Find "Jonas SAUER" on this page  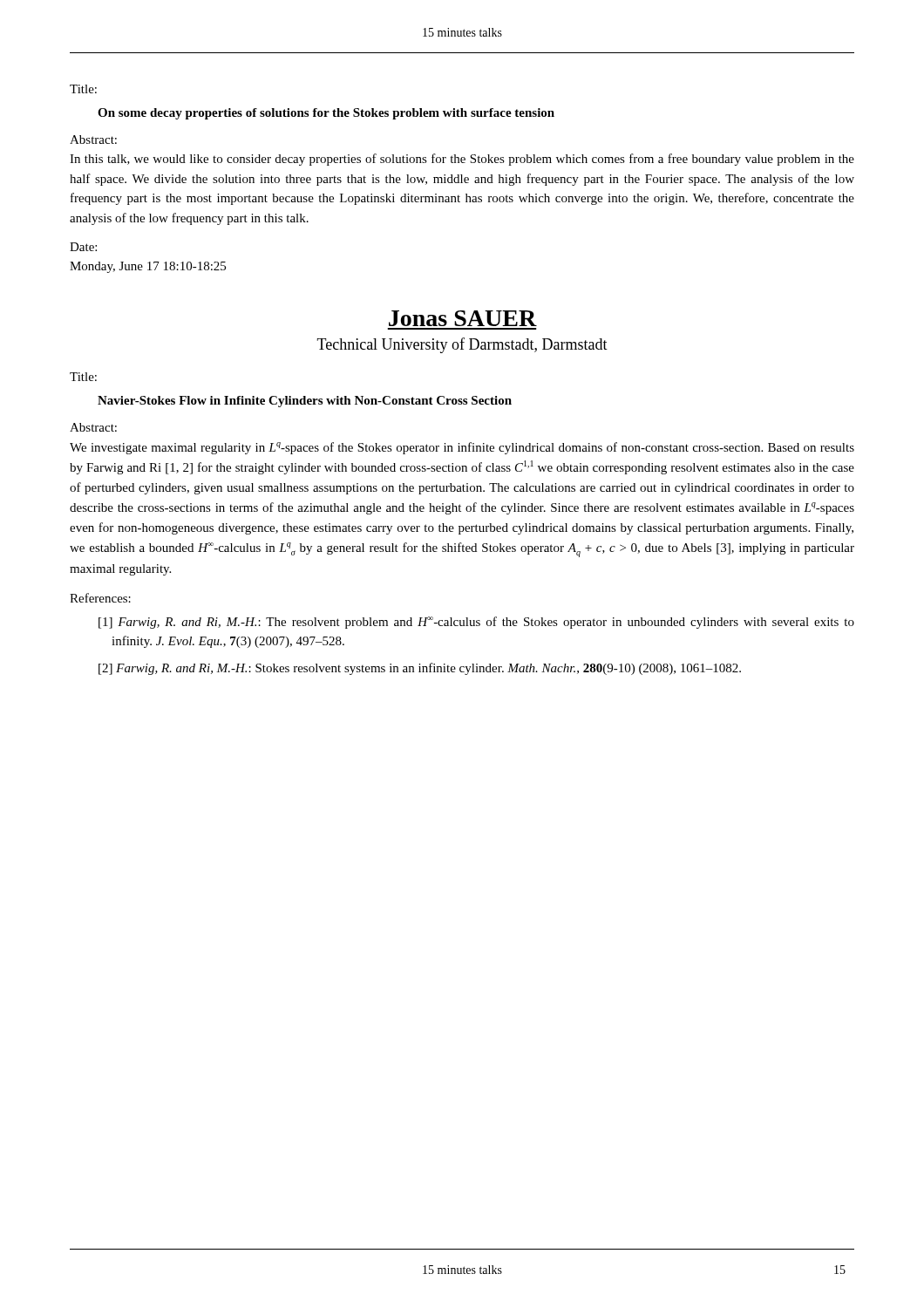pyautogui.click(x=462, y=317)
